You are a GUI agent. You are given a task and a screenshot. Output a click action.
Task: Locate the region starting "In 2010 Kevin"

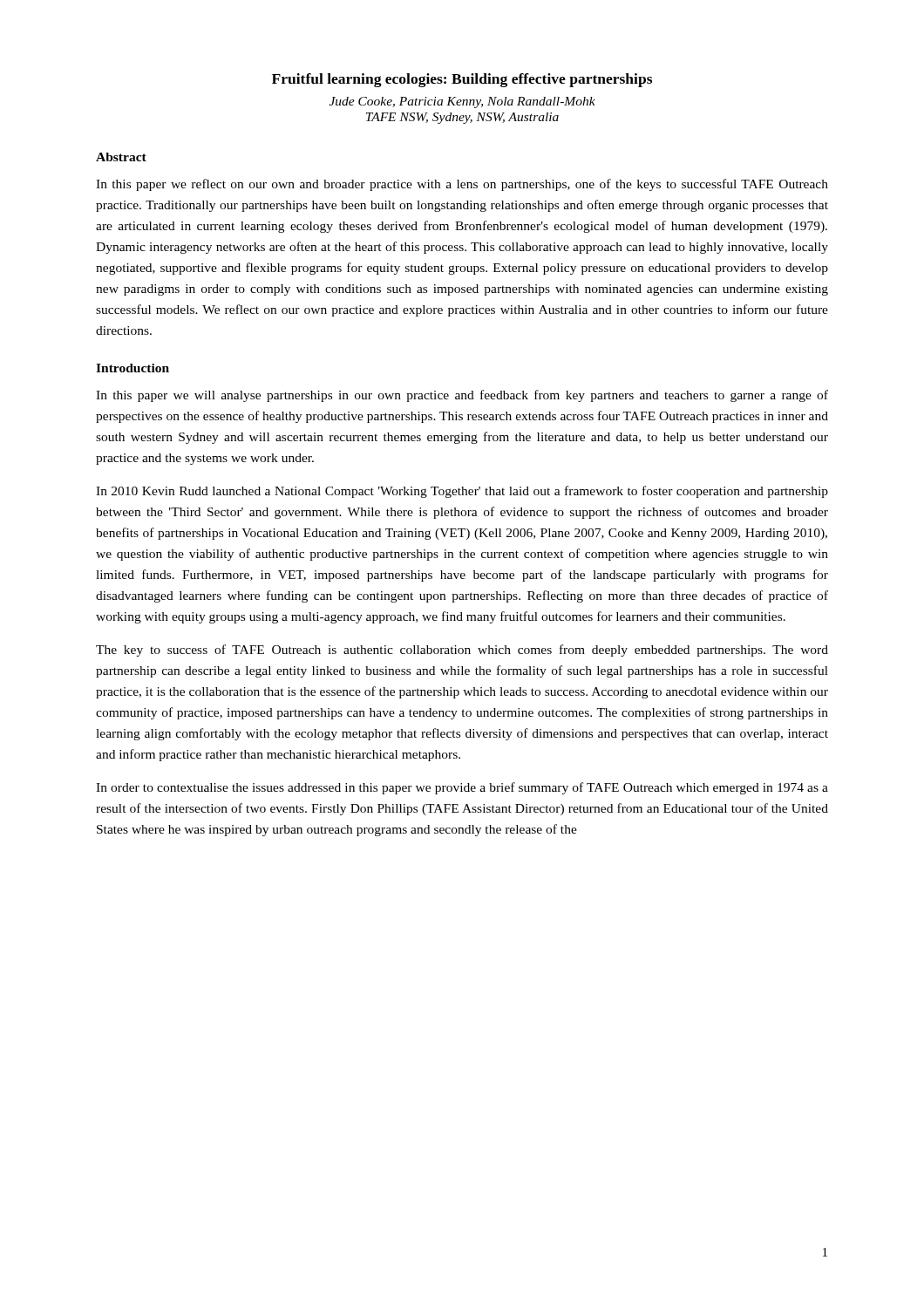[462, 554]
